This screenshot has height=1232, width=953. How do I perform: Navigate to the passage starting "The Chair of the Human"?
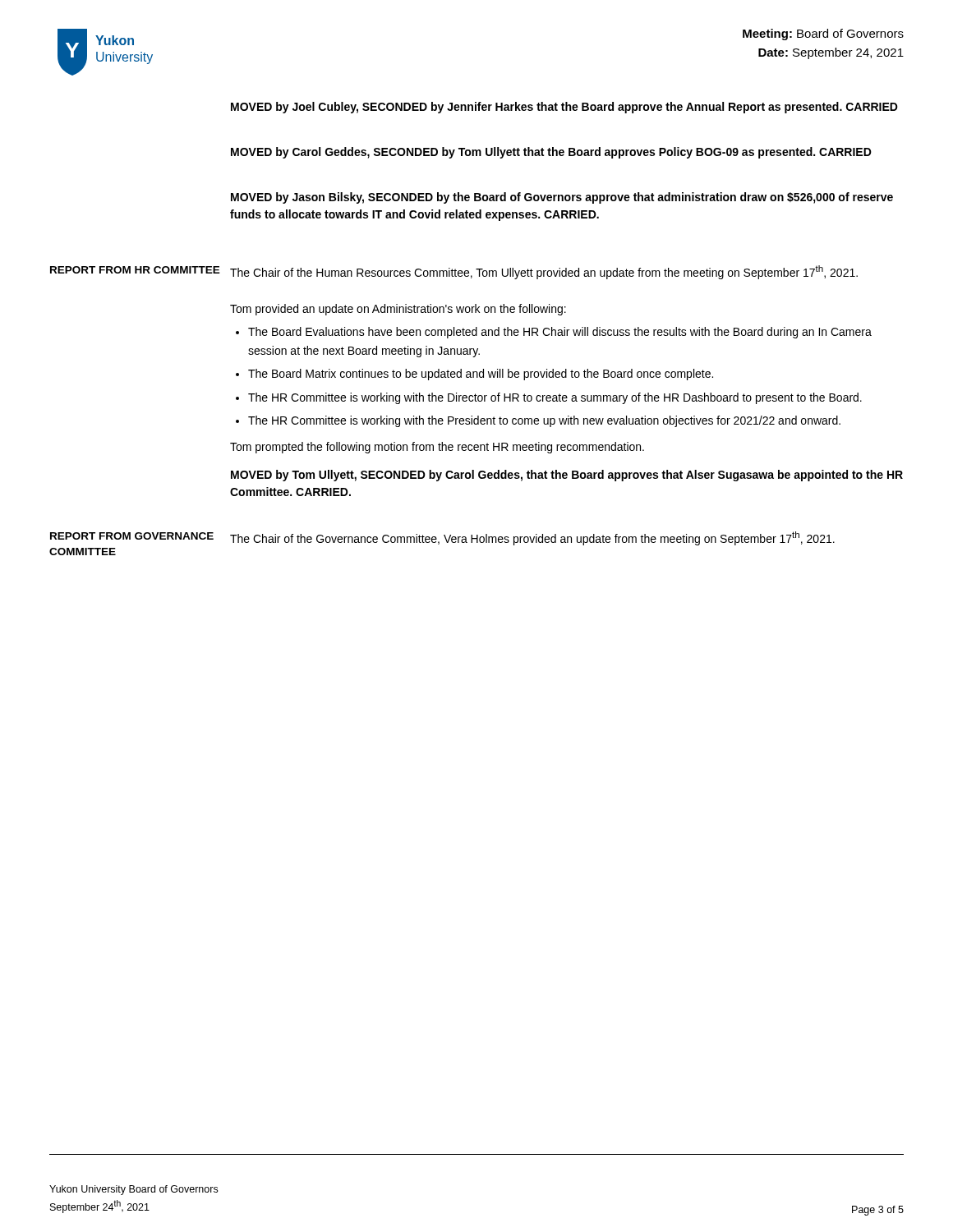(544, 271)
